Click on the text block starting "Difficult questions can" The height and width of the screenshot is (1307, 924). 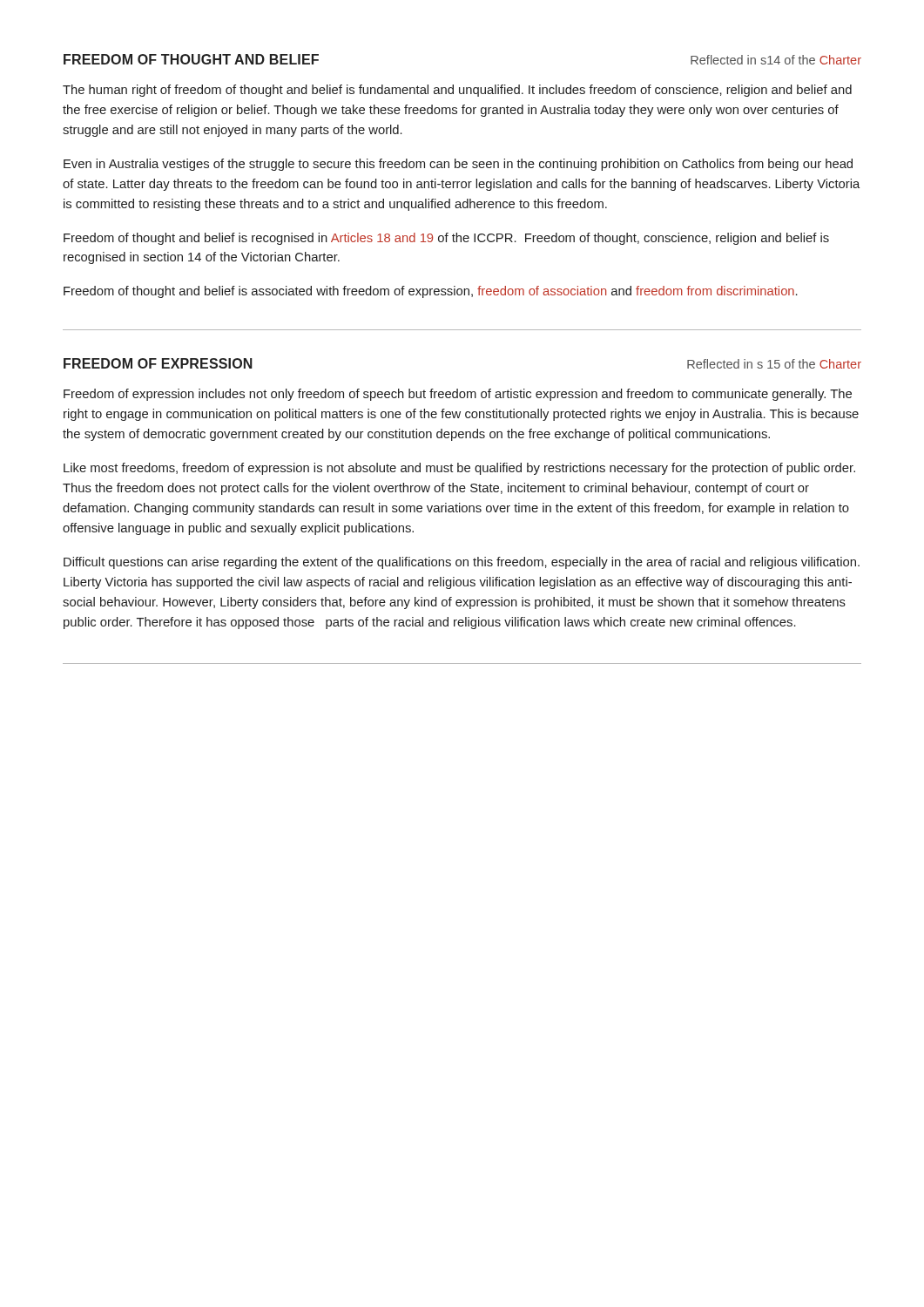(462, 592)
